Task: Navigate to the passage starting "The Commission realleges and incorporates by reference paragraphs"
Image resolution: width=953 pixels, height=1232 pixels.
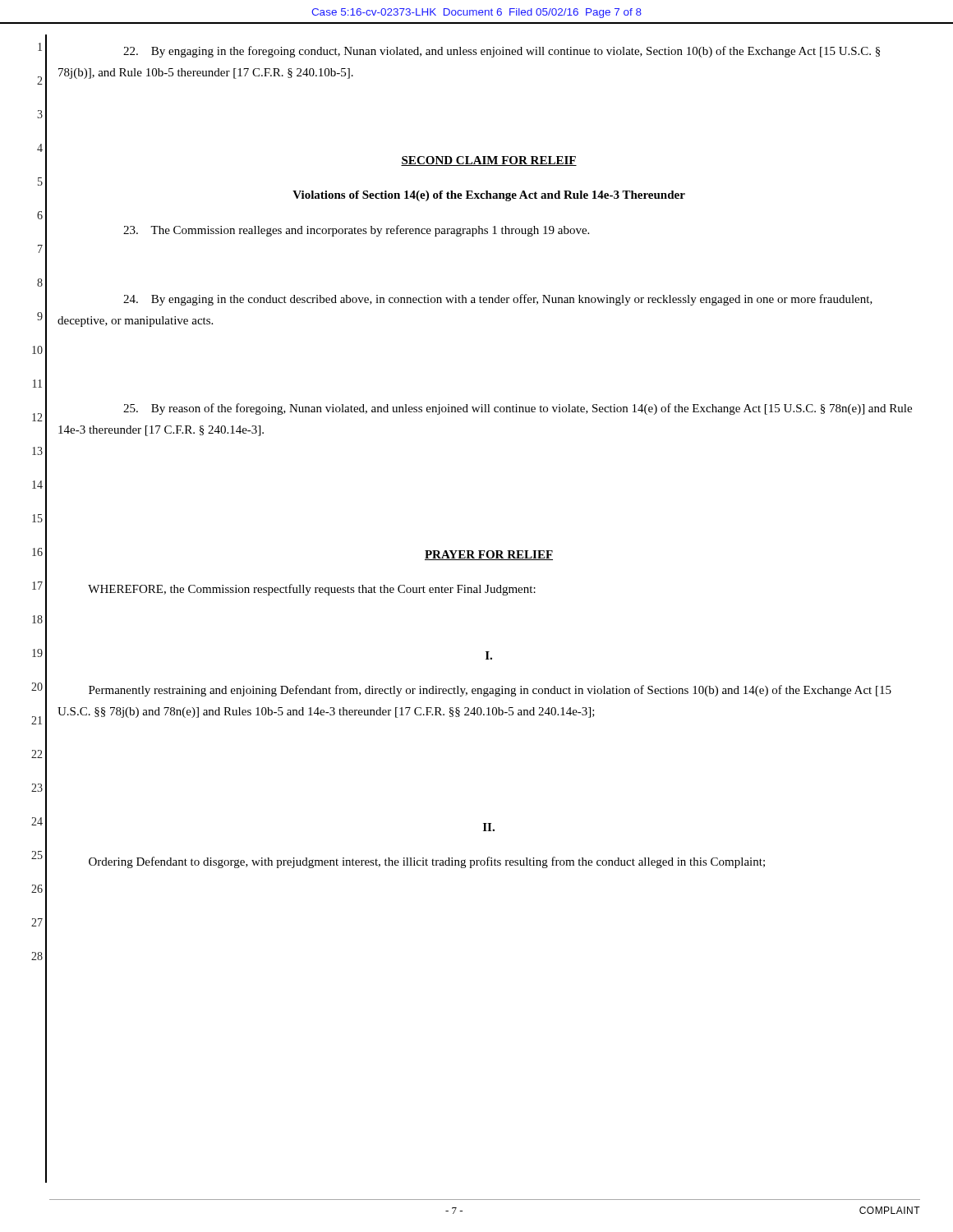Action: [324, 230]
